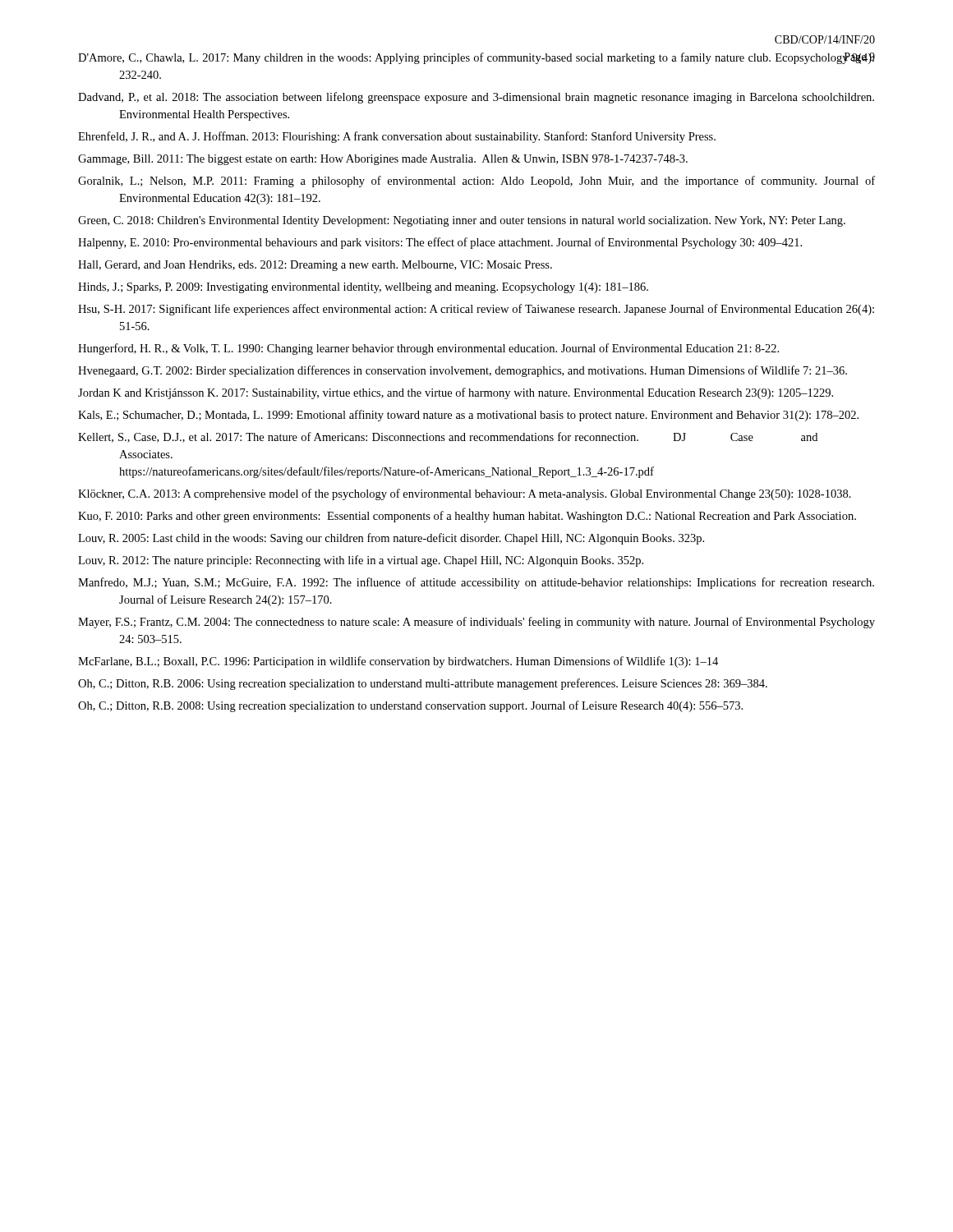Screen dimensions: 1232x953
Task: Click the passage that begins "Louv, R. 2012: The nature principle: Reconnecting"
Action: click(361, 560)
